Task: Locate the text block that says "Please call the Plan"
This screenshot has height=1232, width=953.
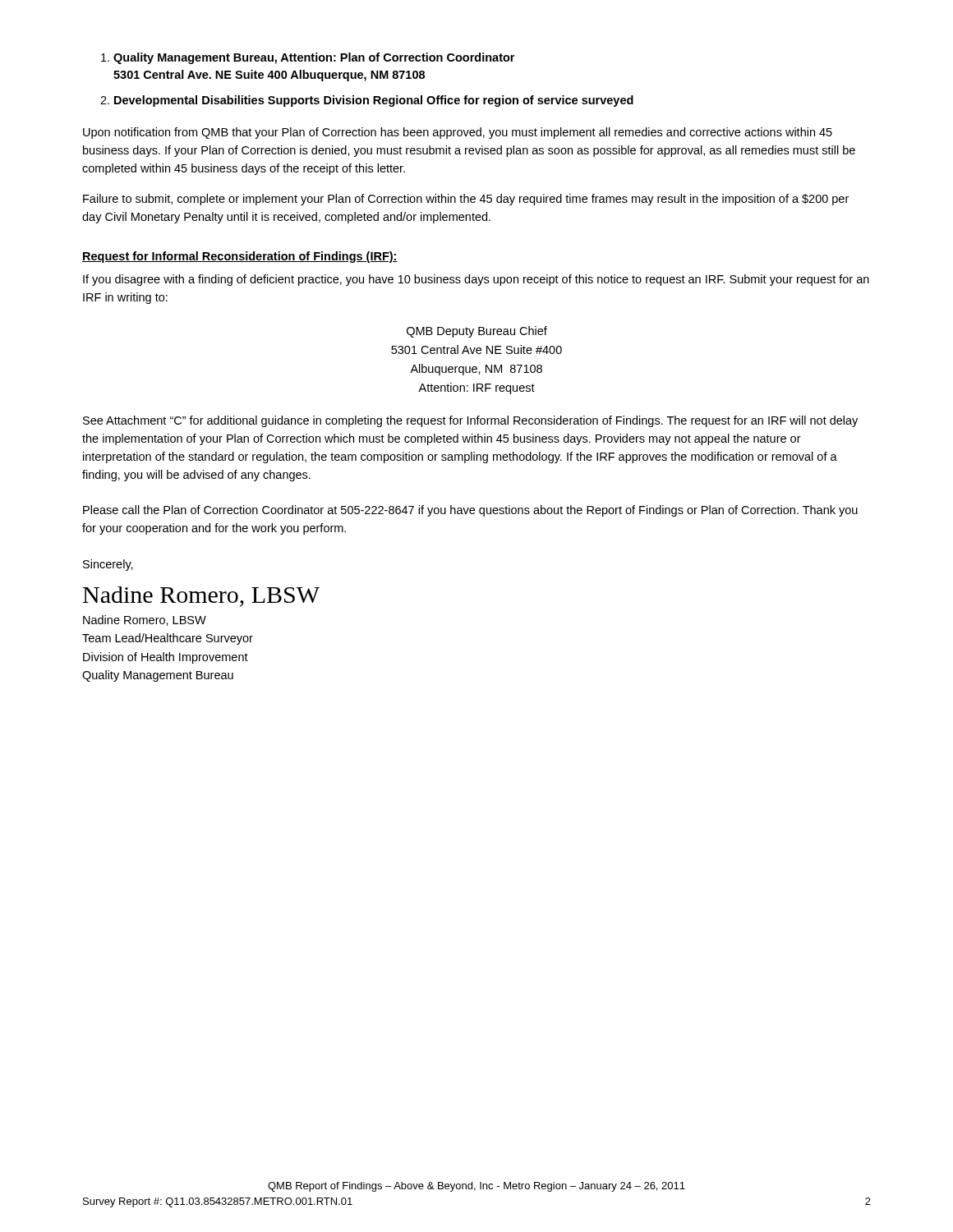Action: (470, 519)
